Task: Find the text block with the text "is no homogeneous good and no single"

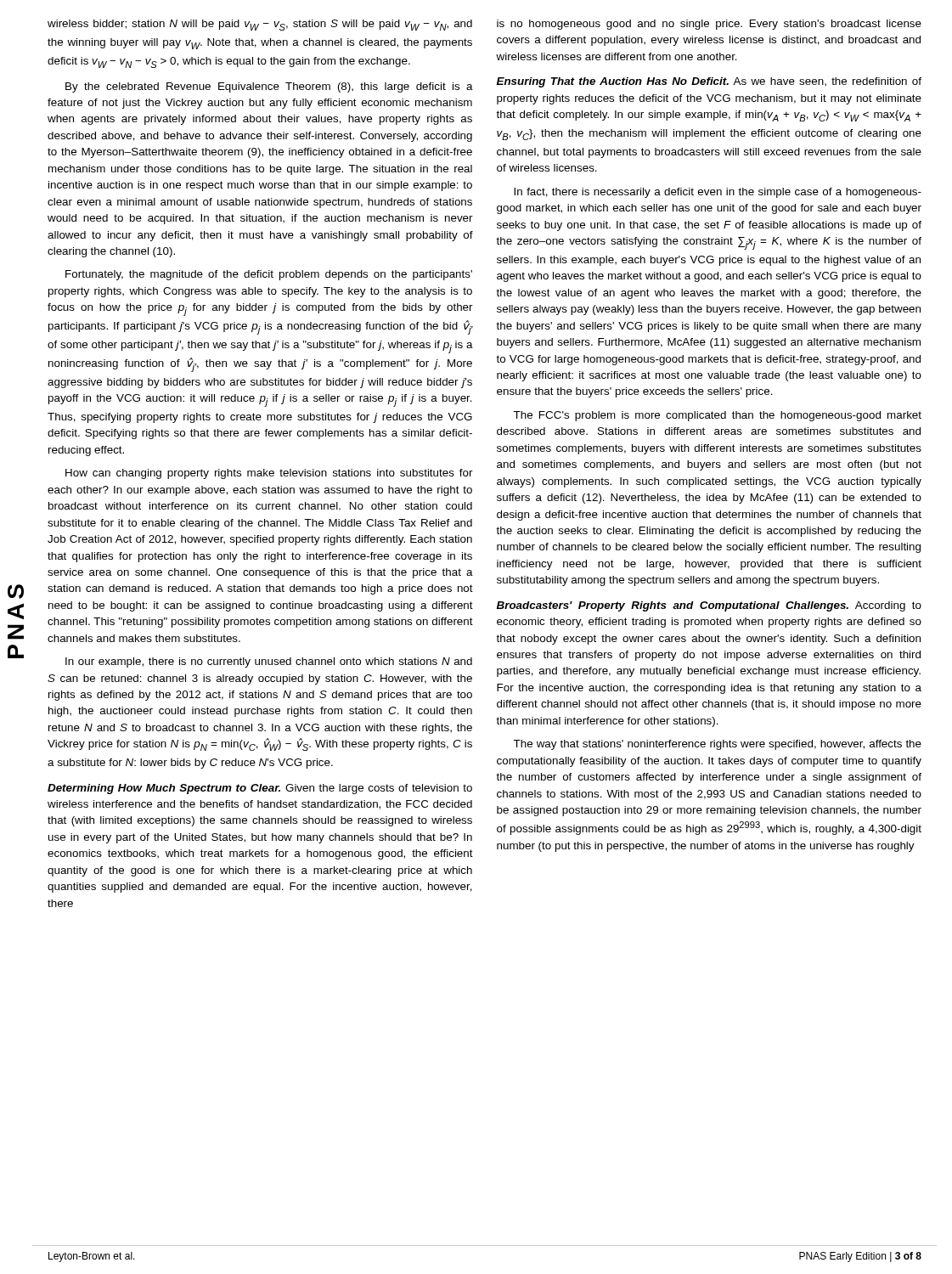Action: click(x=709, y=40)
